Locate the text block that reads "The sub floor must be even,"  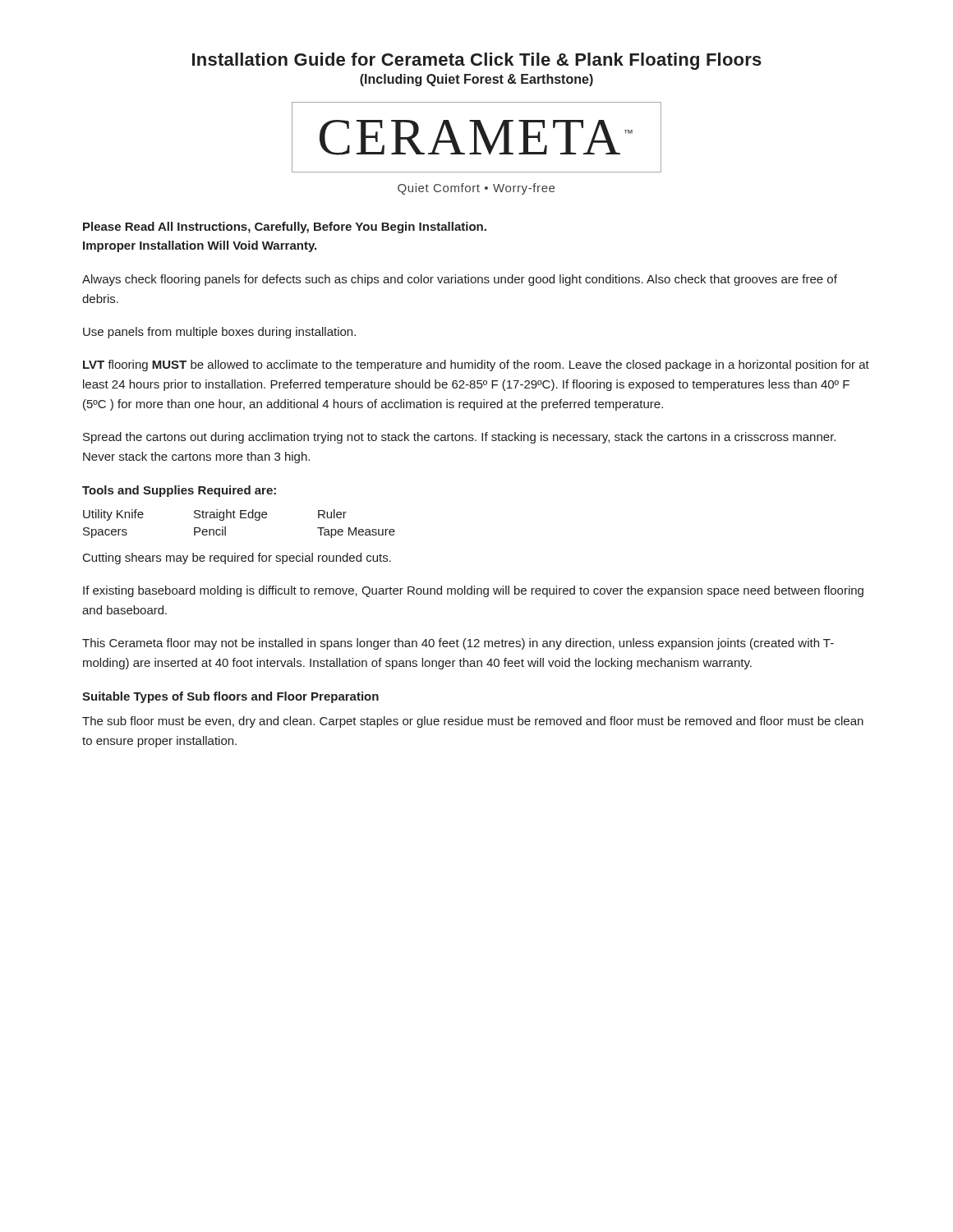tap(473, 731)
